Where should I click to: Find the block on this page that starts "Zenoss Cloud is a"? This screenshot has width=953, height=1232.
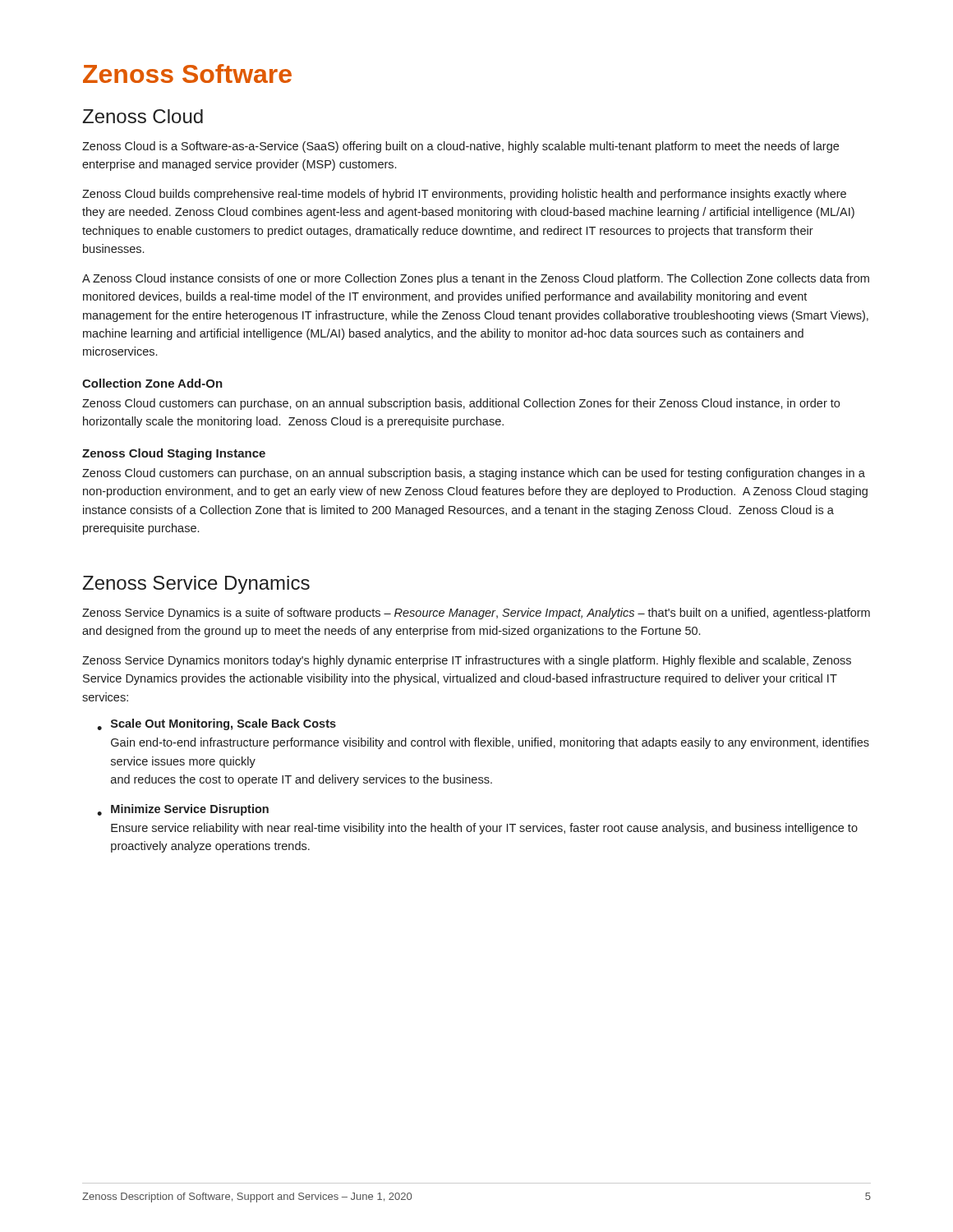tap(476, 155)
